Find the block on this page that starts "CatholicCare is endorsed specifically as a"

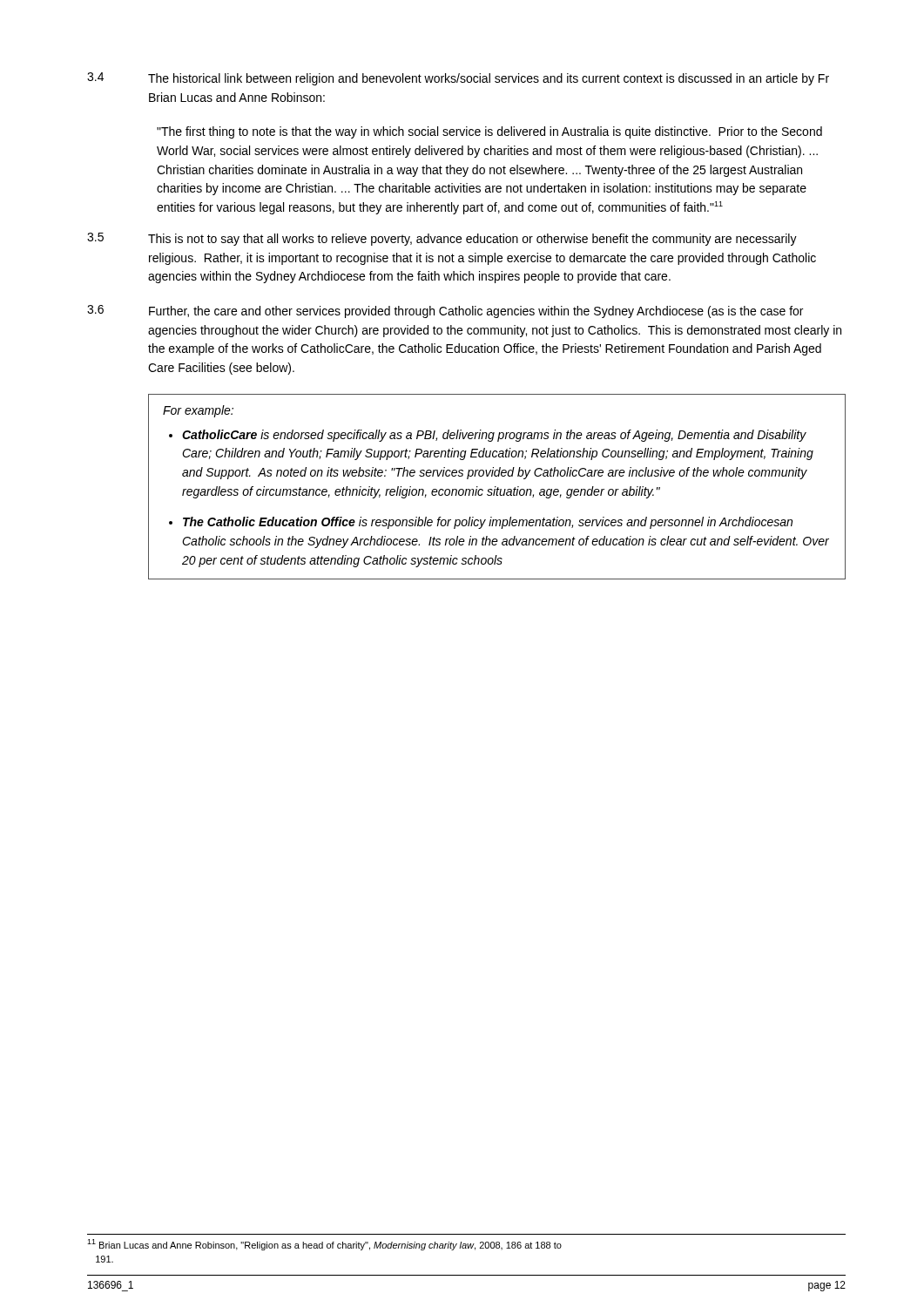tap(498, 463)
